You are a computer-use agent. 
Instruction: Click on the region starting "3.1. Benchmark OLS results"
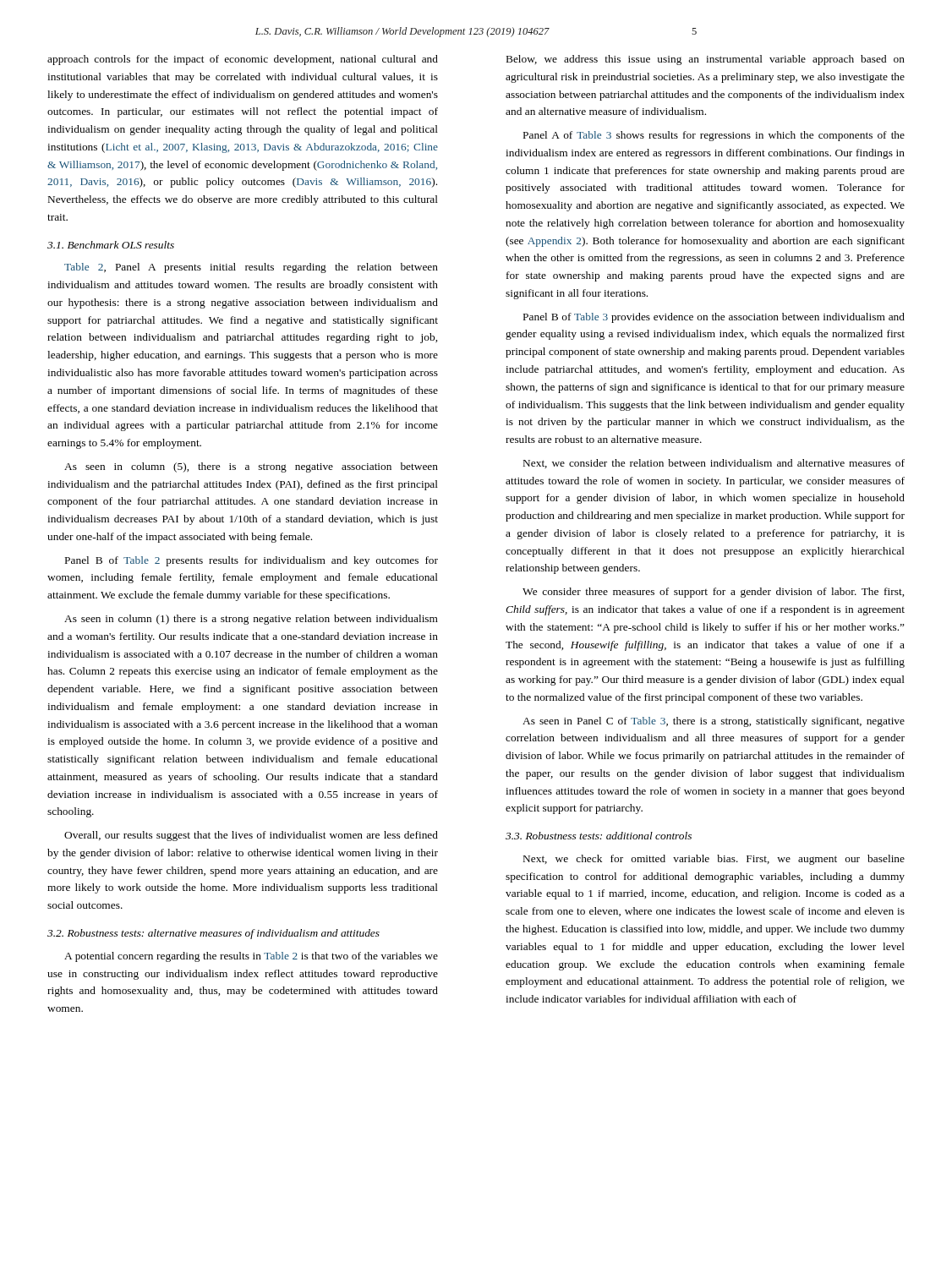point(111,245)
